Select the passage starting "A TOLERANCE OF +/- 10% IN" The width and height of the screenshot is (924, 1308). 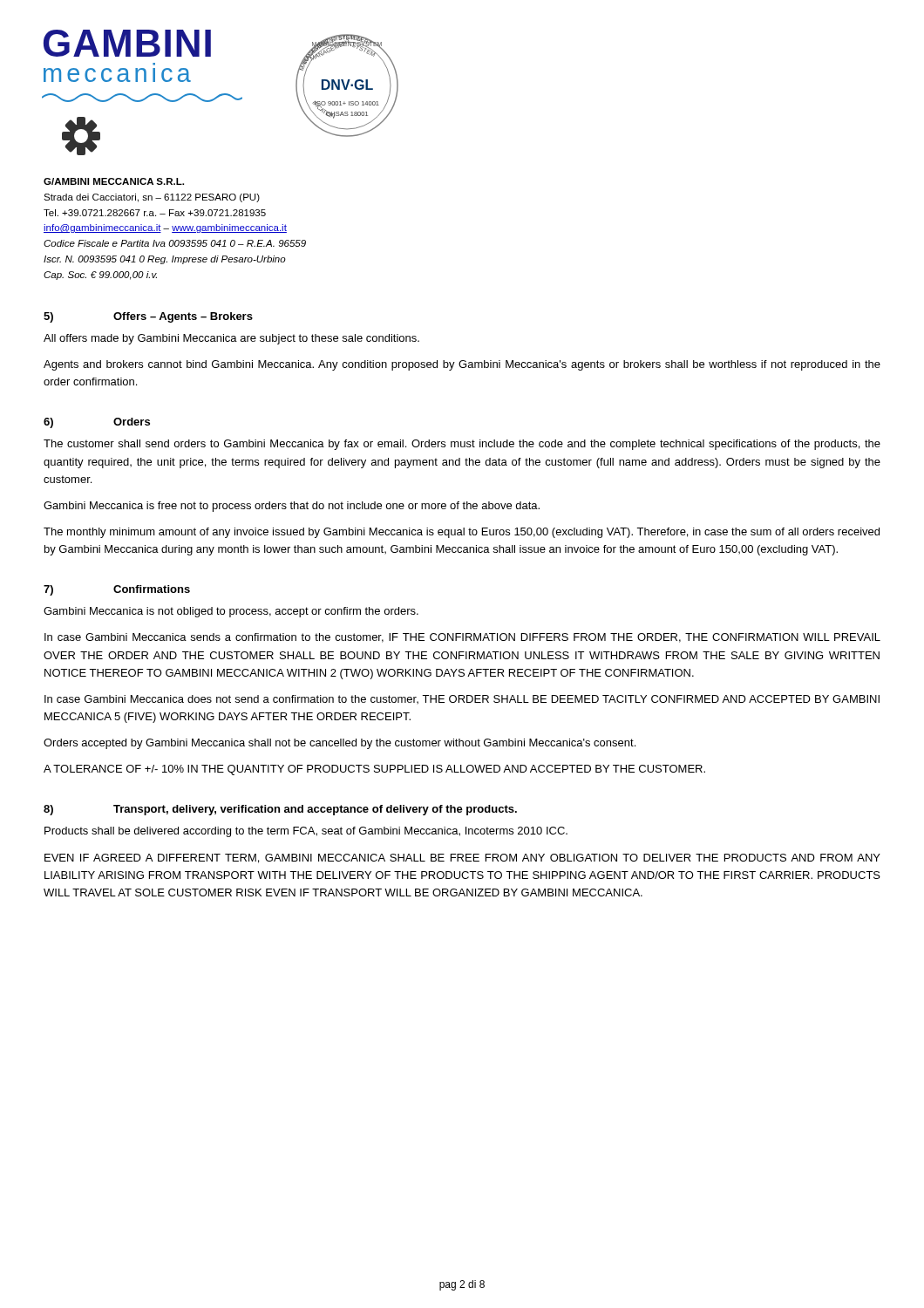(375, 769)
